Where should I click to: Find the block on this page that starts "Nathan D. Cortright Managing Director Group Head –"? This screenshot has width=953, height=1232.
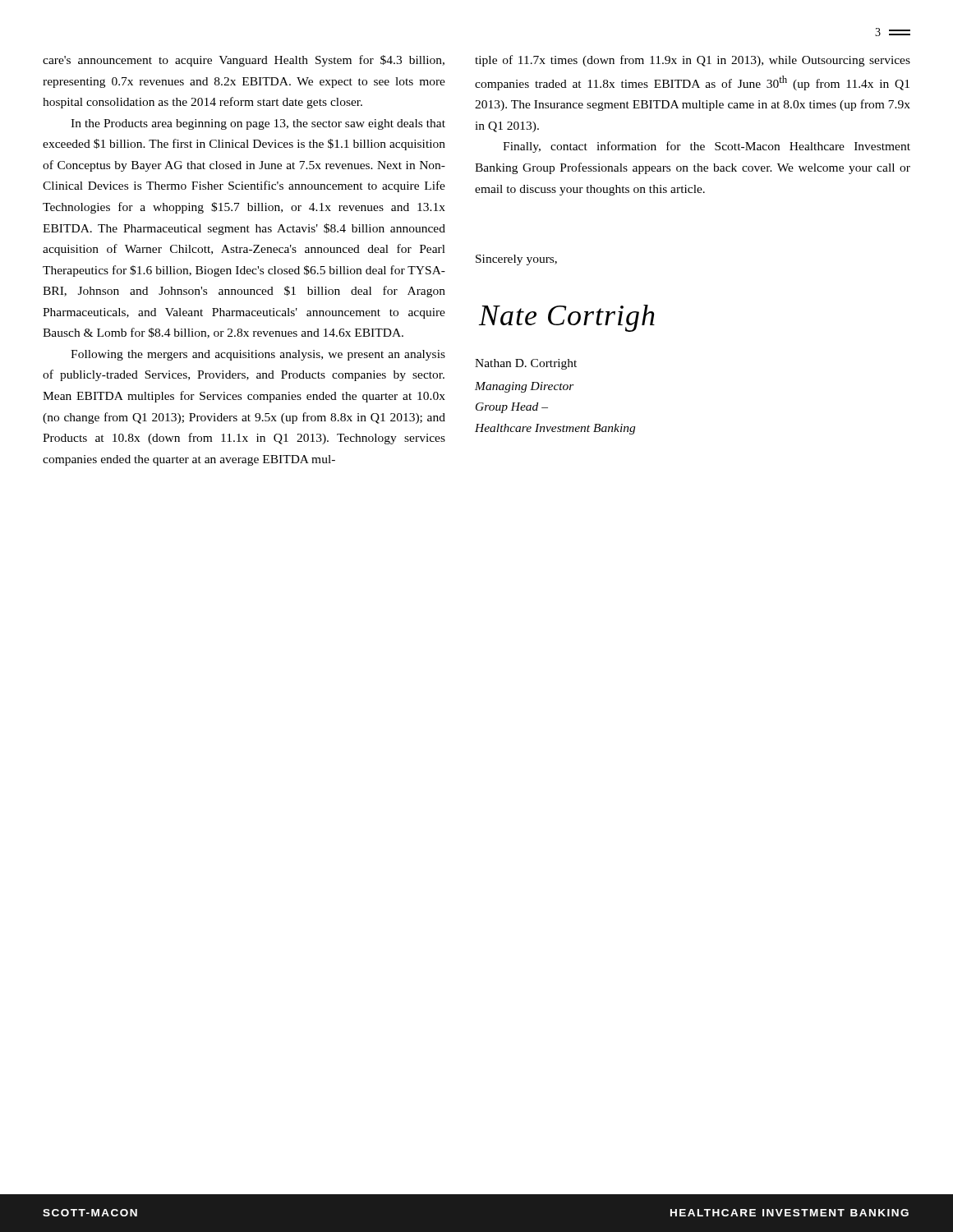[526, 364]
